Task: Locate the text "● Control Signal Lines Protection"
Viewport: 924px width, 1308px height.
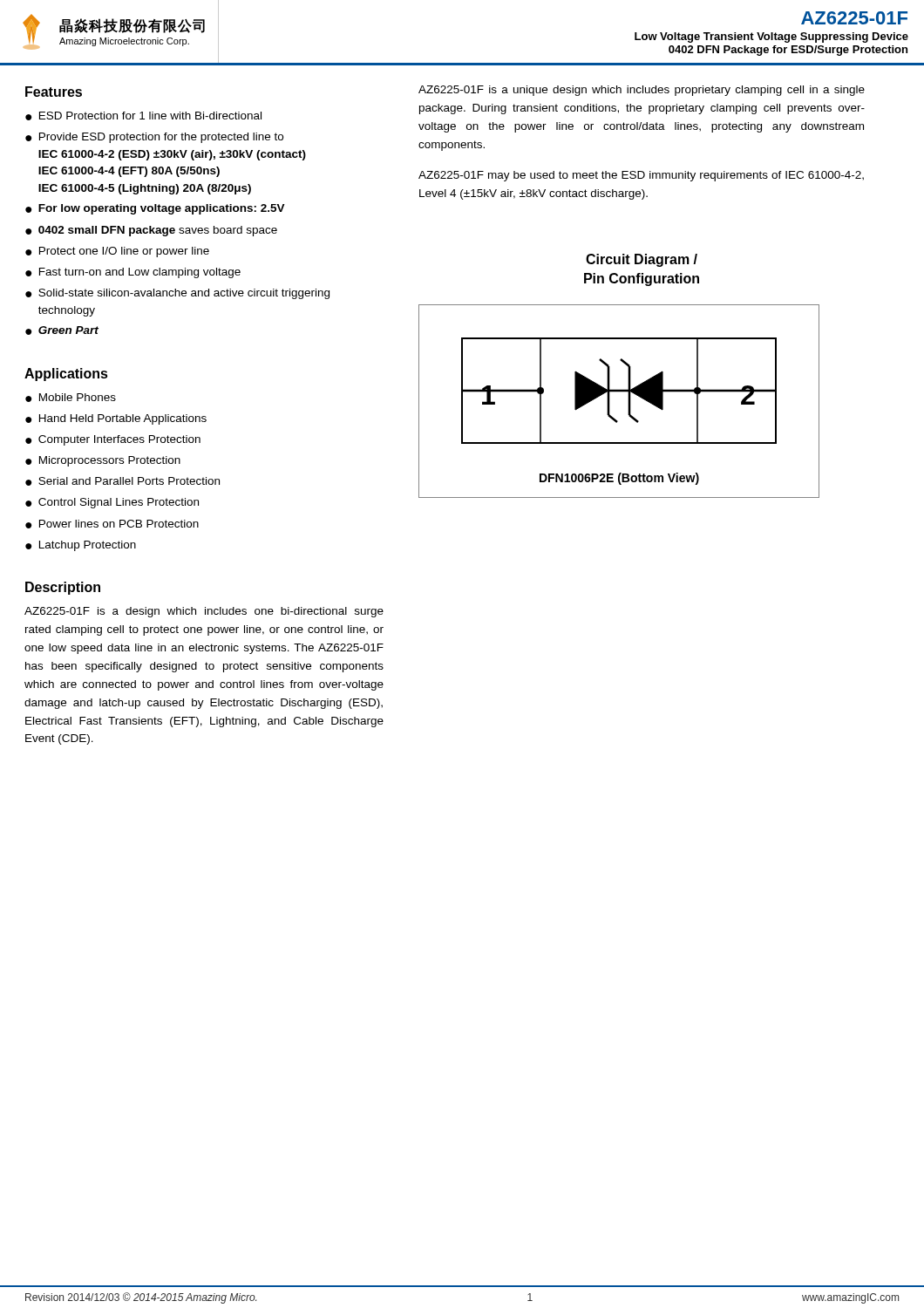Action: 204,503
